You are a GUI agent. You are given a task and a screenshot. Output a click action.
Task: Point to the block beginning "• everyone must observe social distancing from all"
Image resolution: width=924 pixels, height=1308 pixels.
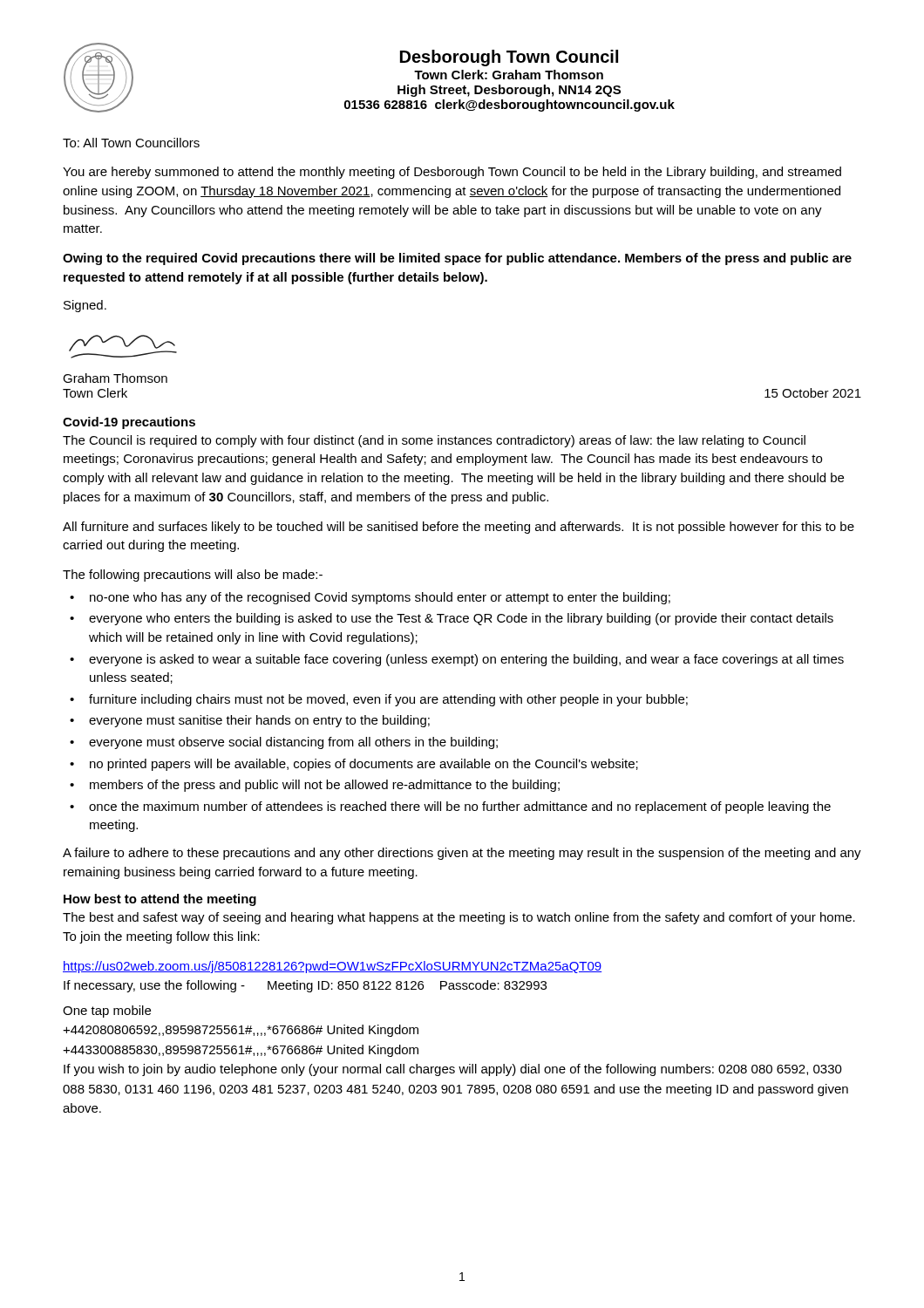point(466,742)
